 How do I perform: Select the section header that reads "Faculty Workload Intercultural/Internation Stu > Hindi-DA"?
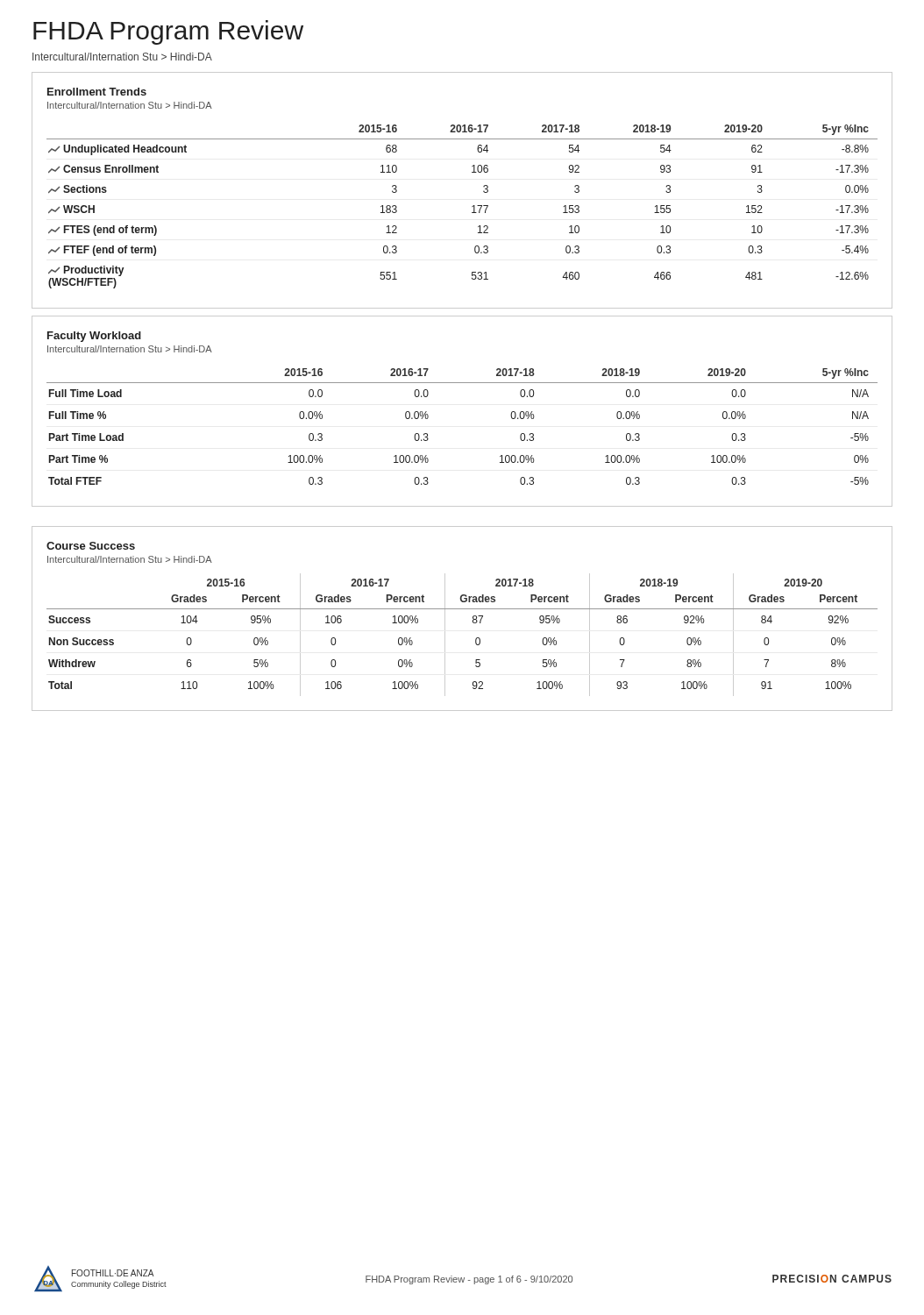click(x=94, y=337)
